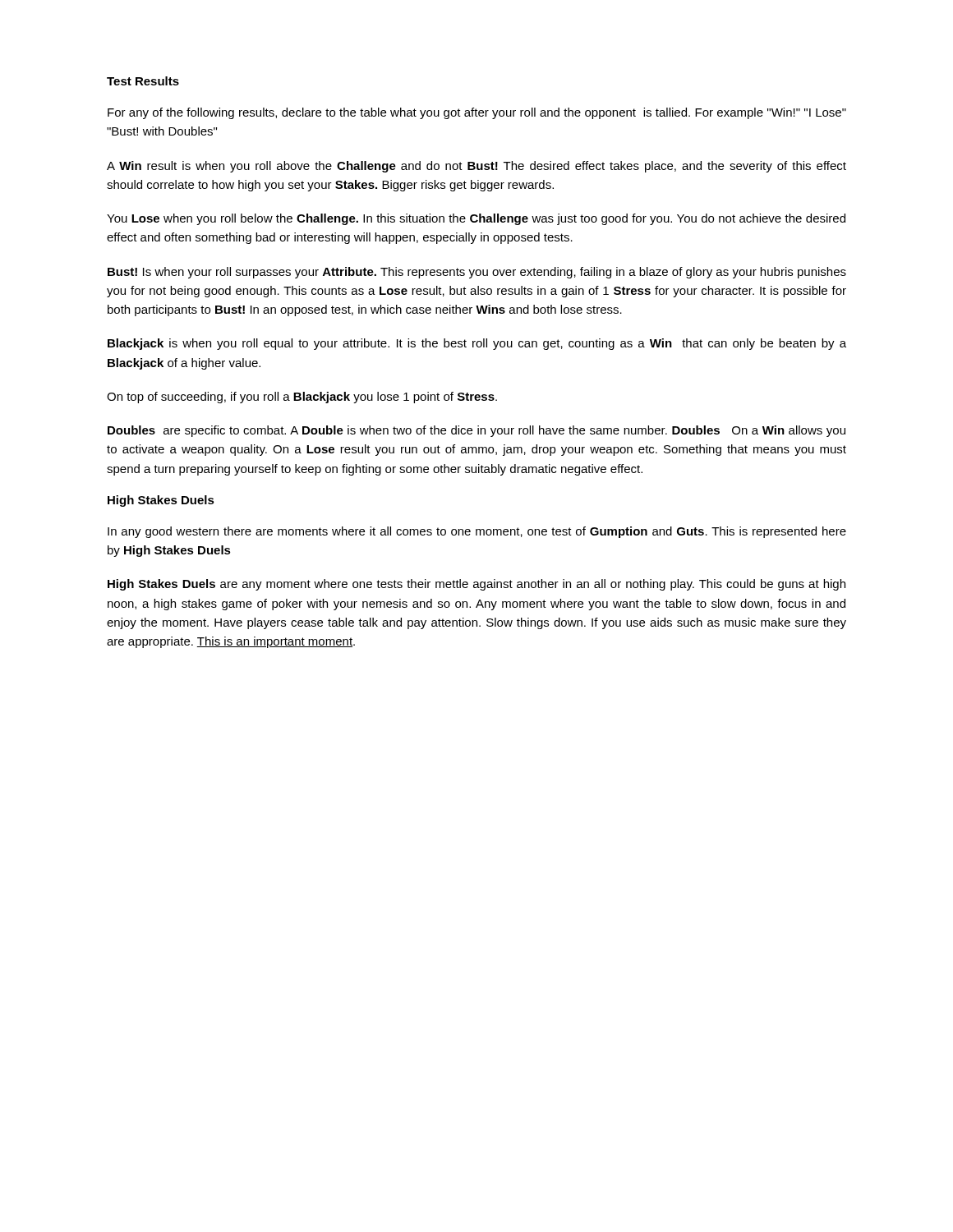
Task: Locate the text block that says "High Stakes Duels"
Action: point(476,612)
